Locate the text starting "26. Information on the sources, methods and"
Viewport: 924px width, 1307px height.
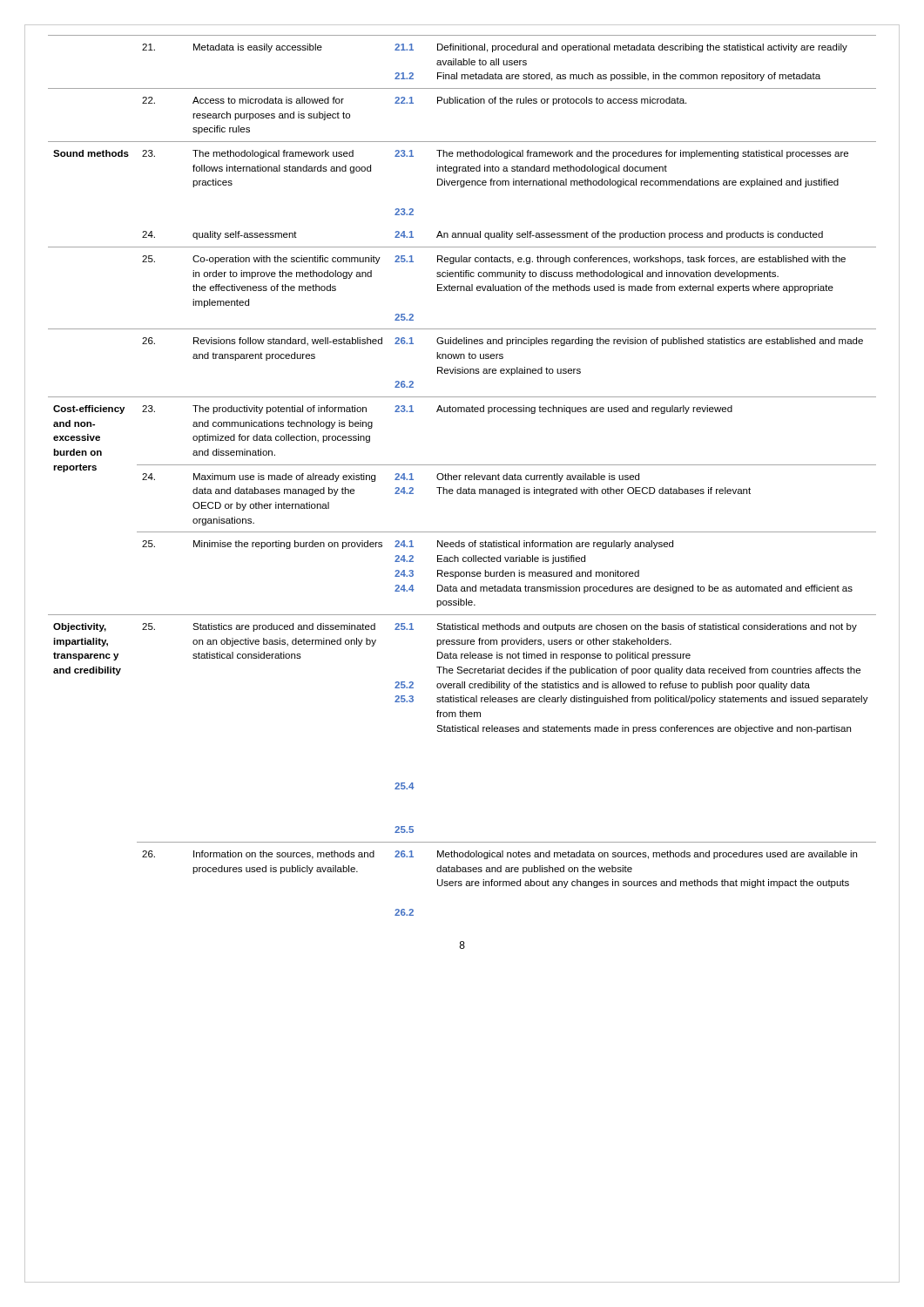506,883
